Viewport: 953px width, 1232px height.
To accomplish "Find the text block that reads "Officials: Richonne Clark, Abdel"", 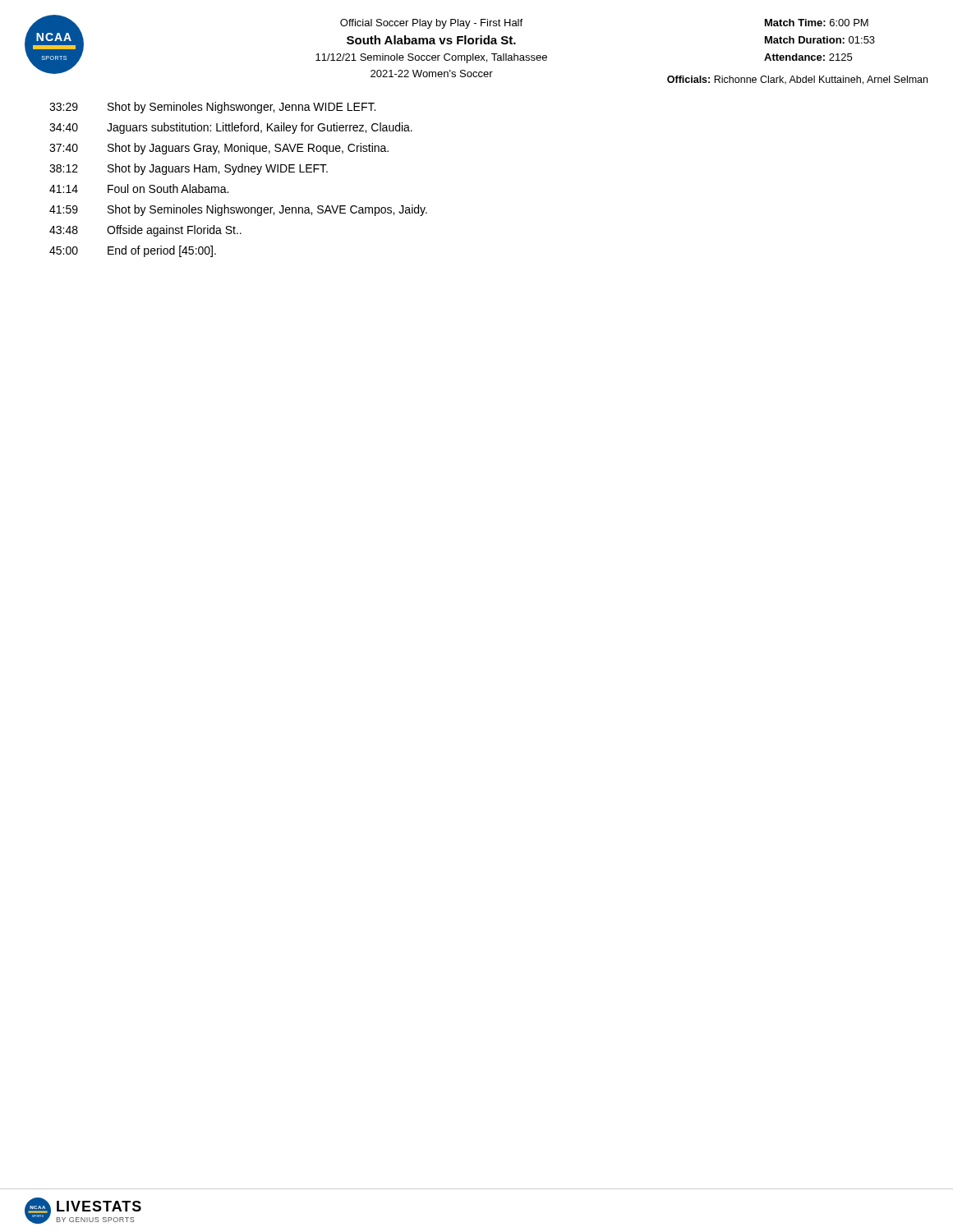I will click(x=798, y=80).
